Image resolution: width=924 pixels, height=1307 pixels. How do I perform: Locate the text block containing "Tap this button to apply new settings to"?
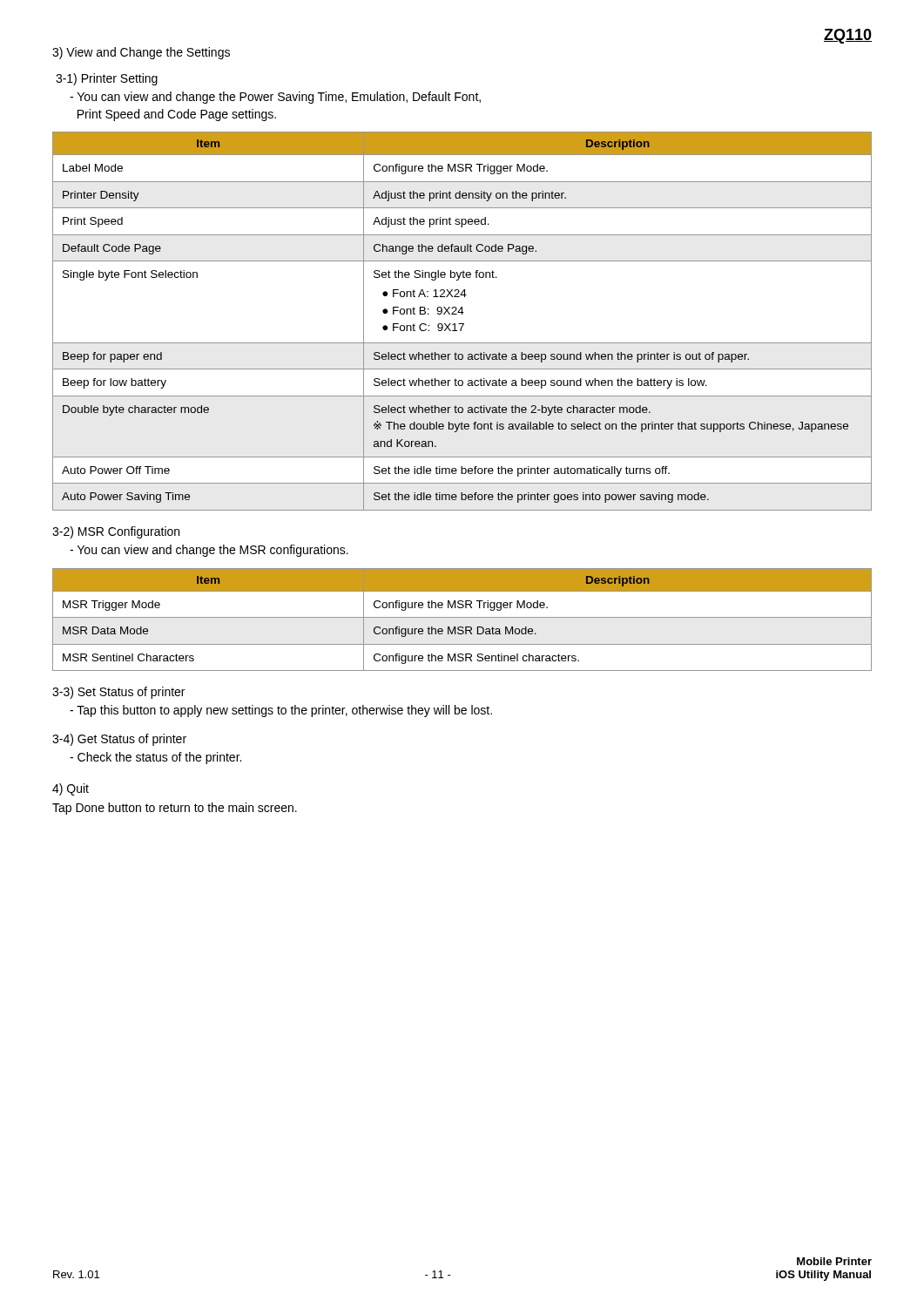click(x=281, y=710)
